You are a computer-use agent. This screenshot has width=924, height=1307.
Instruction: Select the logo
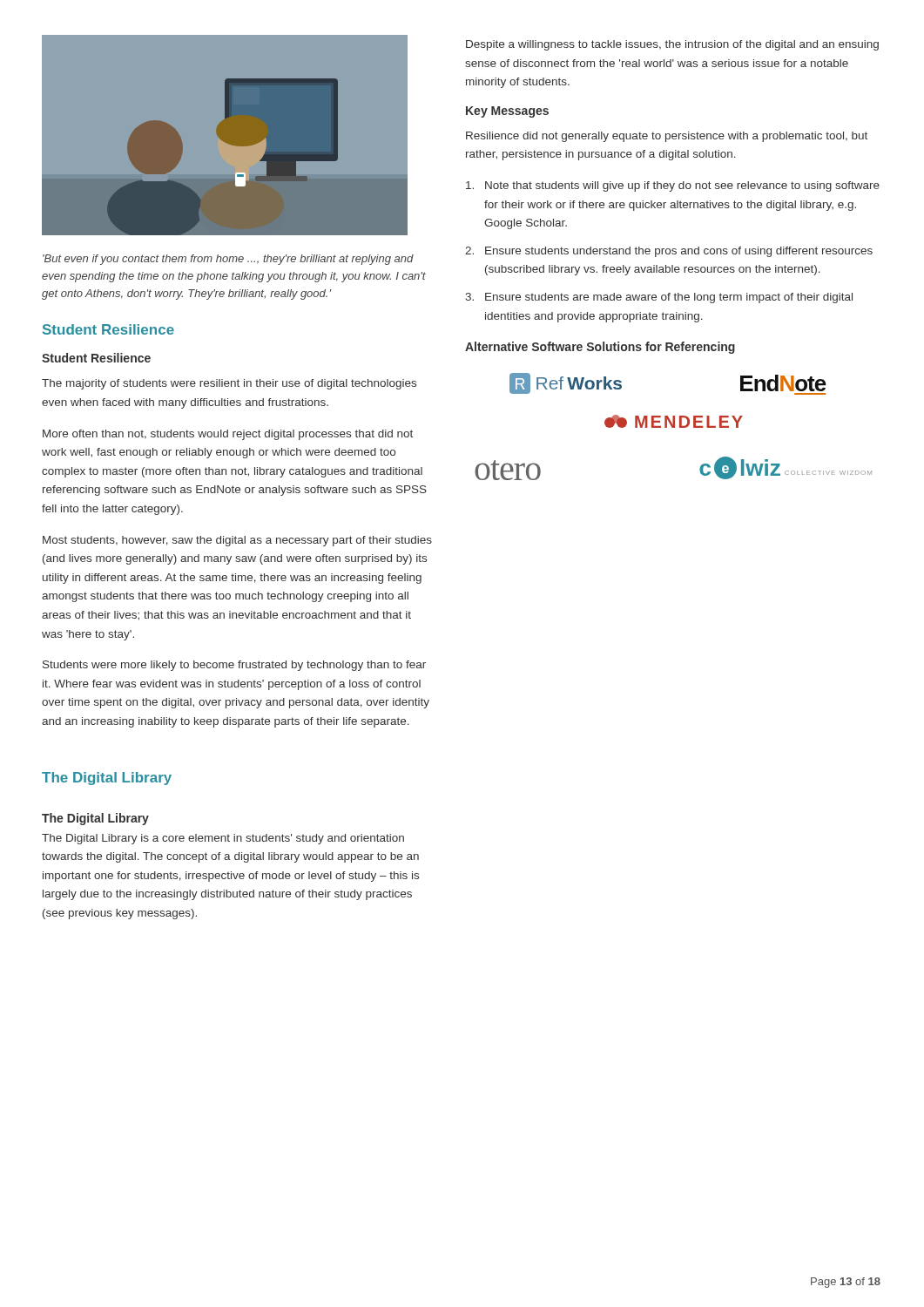674,429
